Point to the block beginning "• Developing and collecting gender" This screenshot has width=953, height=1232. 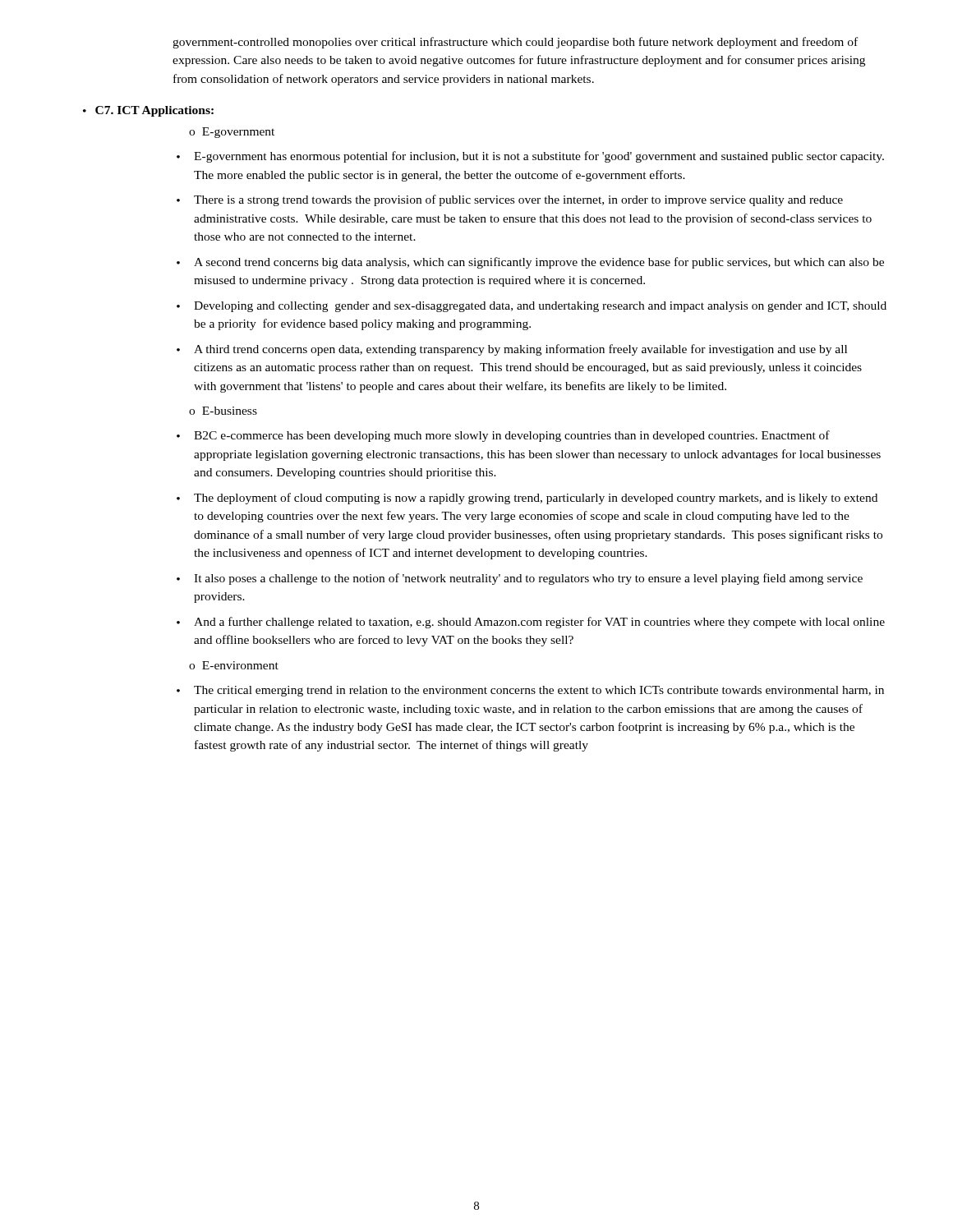(x=530, y=315)
